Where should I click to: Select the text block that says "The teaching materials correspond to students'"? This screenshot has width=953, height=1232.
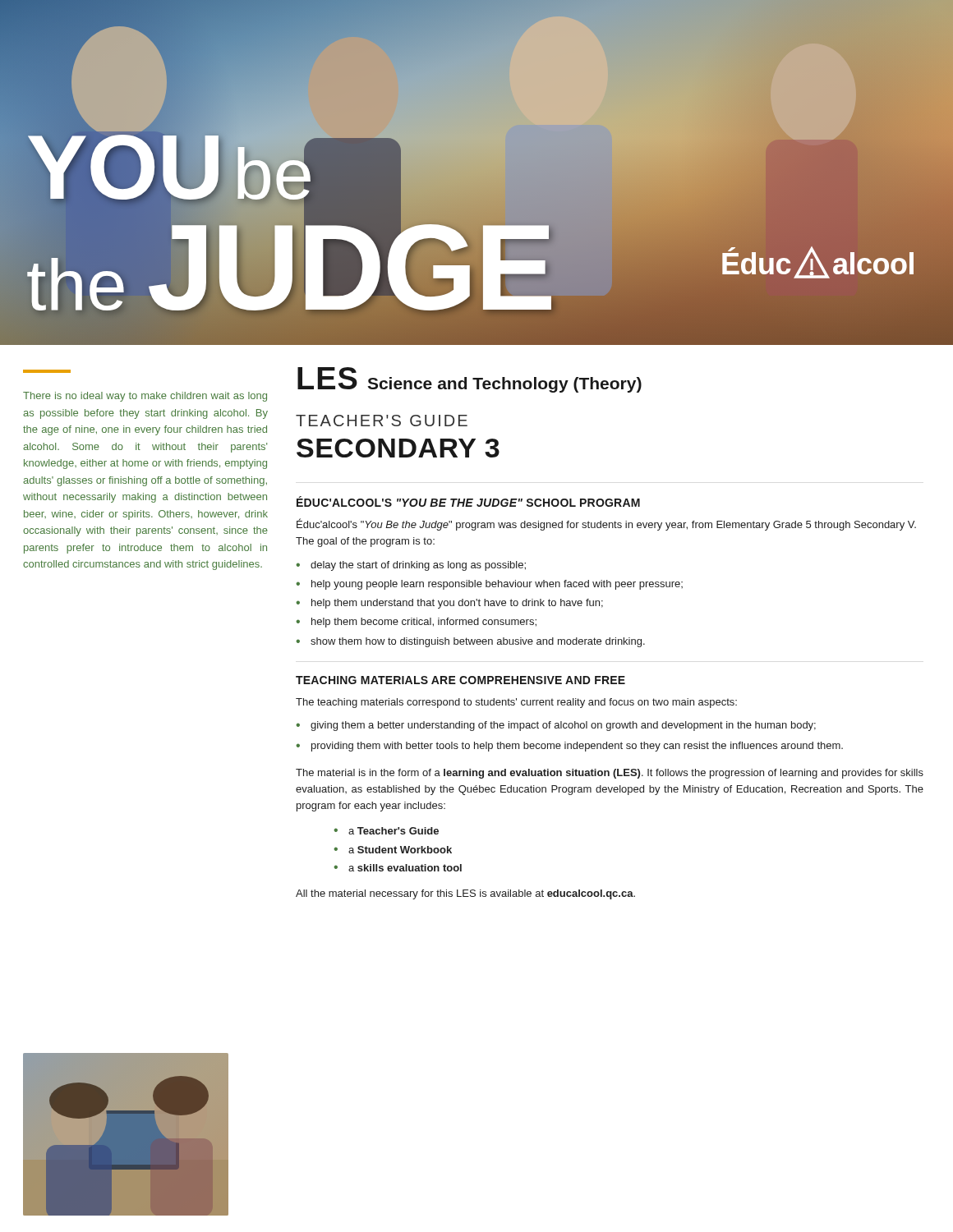pos(517,702)
